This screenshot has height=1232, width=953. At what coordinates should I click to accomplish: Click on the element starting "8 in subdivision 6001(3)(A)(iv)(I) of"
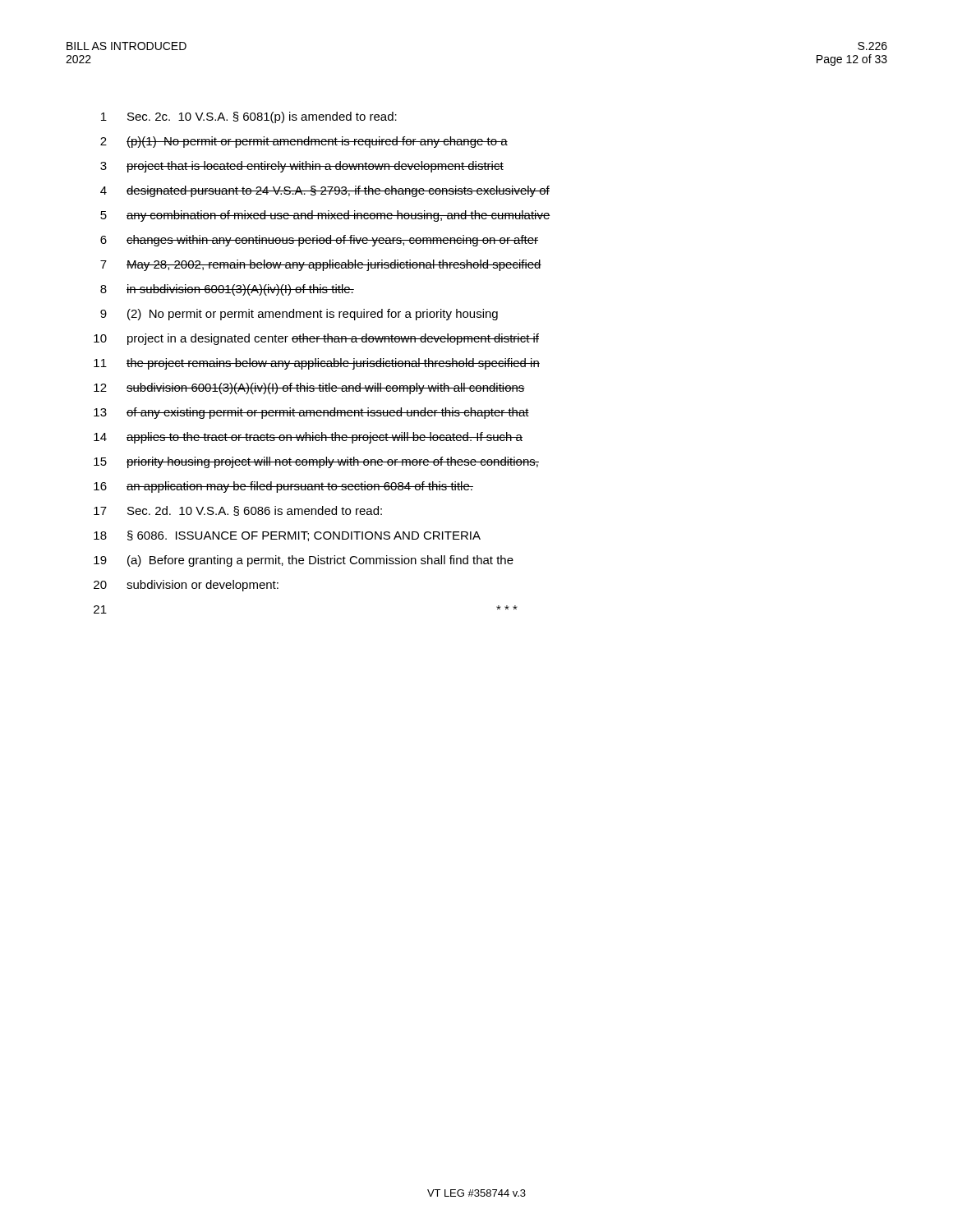point(227,290)
